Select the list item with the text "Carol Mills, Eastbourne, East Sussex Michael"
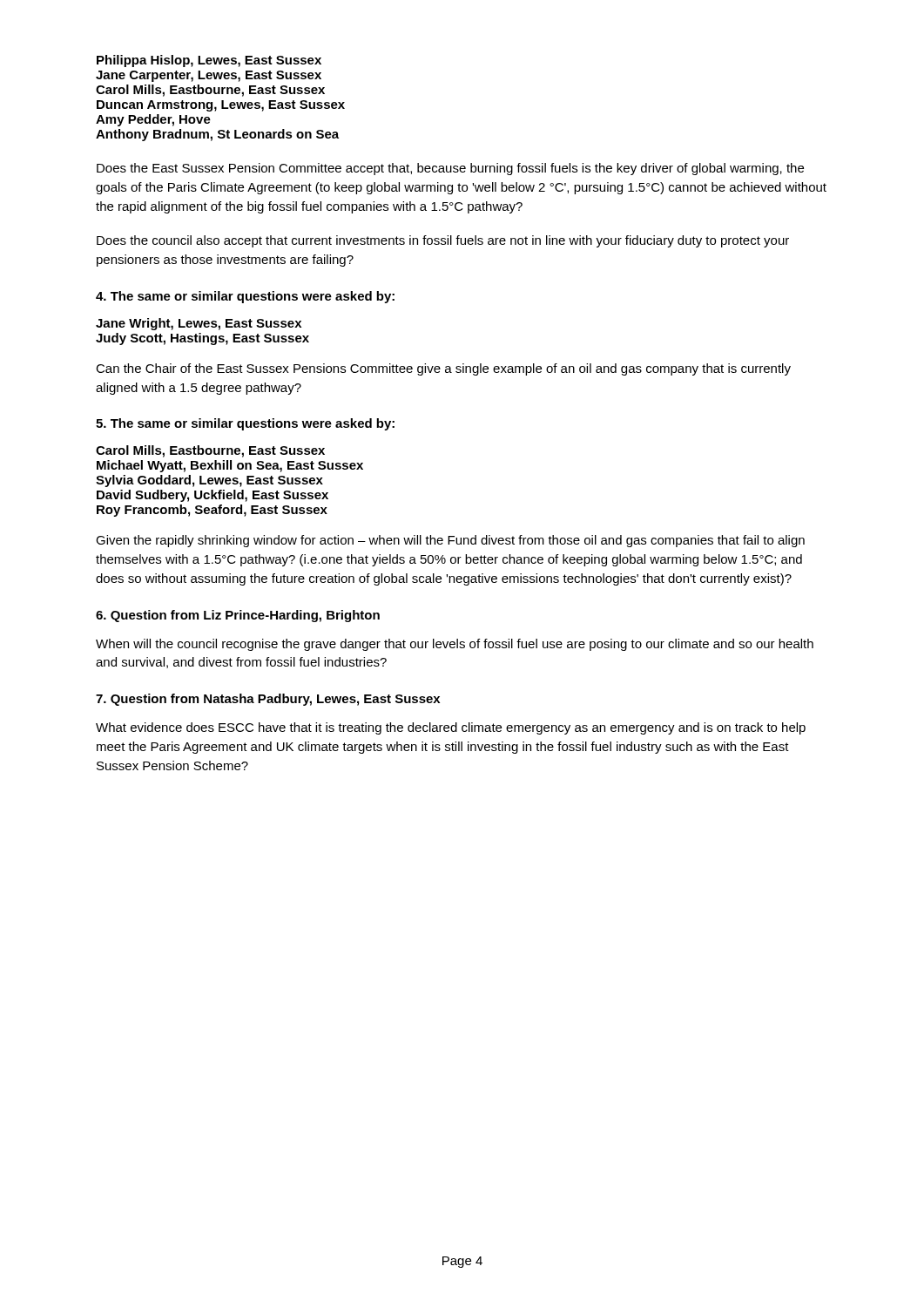The width and height of the screenshot is (924, 1307). pos(230,480)
